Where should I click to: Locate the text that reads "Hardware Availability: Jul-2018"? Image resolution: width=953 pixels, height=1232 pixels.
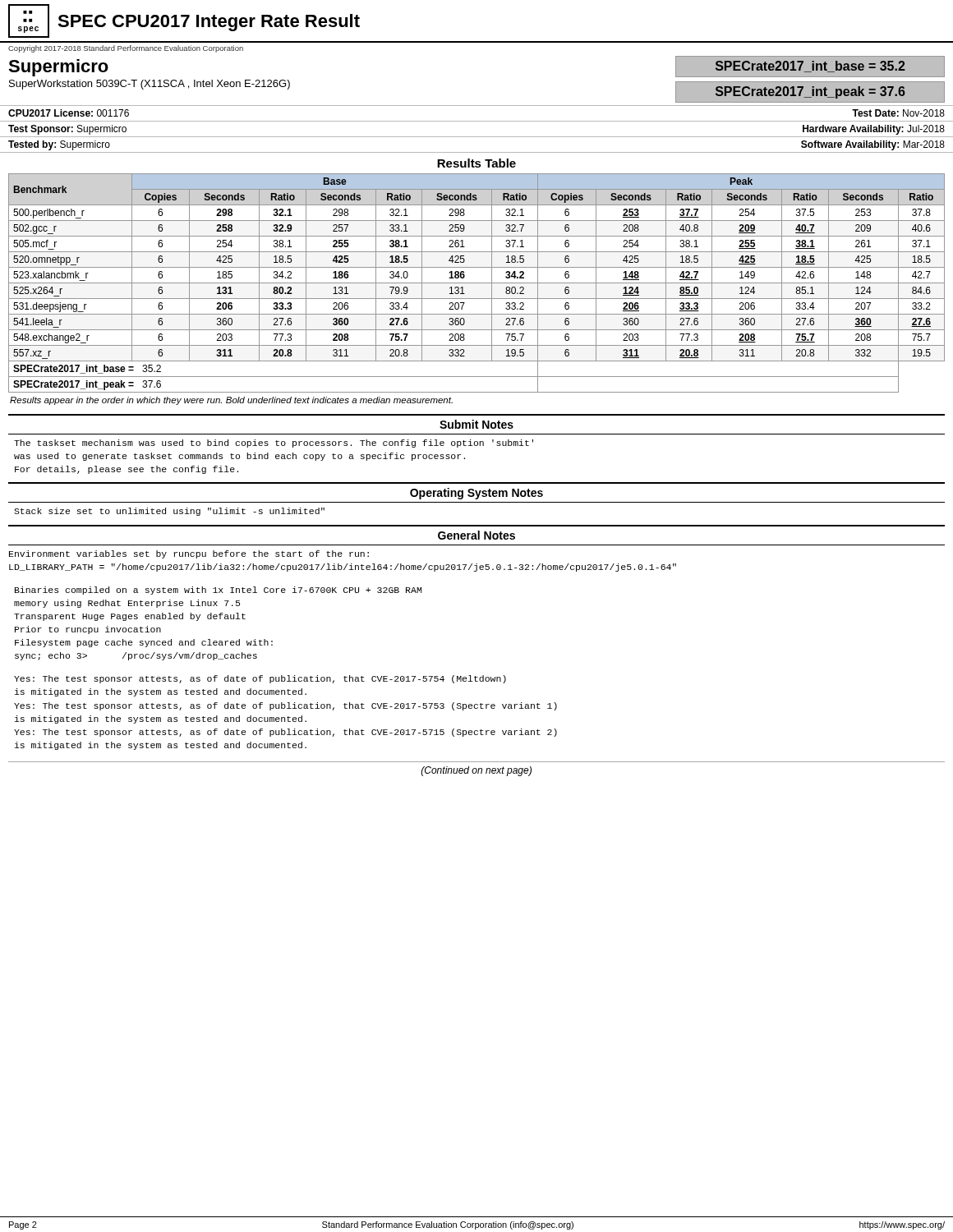[873, 129]
